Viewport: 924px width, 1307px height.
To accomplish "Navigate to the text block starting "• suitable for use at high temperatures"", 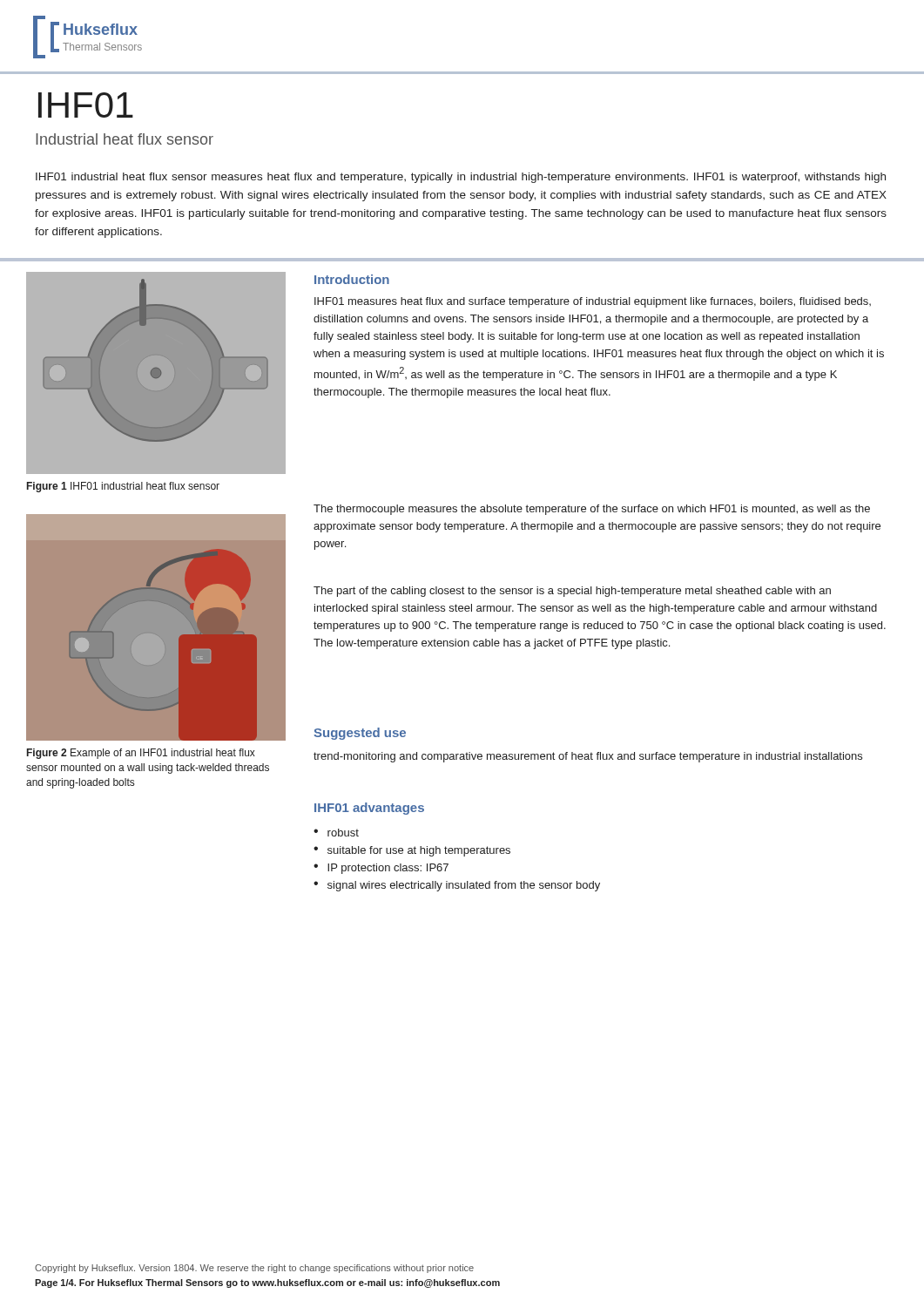I will (412, 850).
